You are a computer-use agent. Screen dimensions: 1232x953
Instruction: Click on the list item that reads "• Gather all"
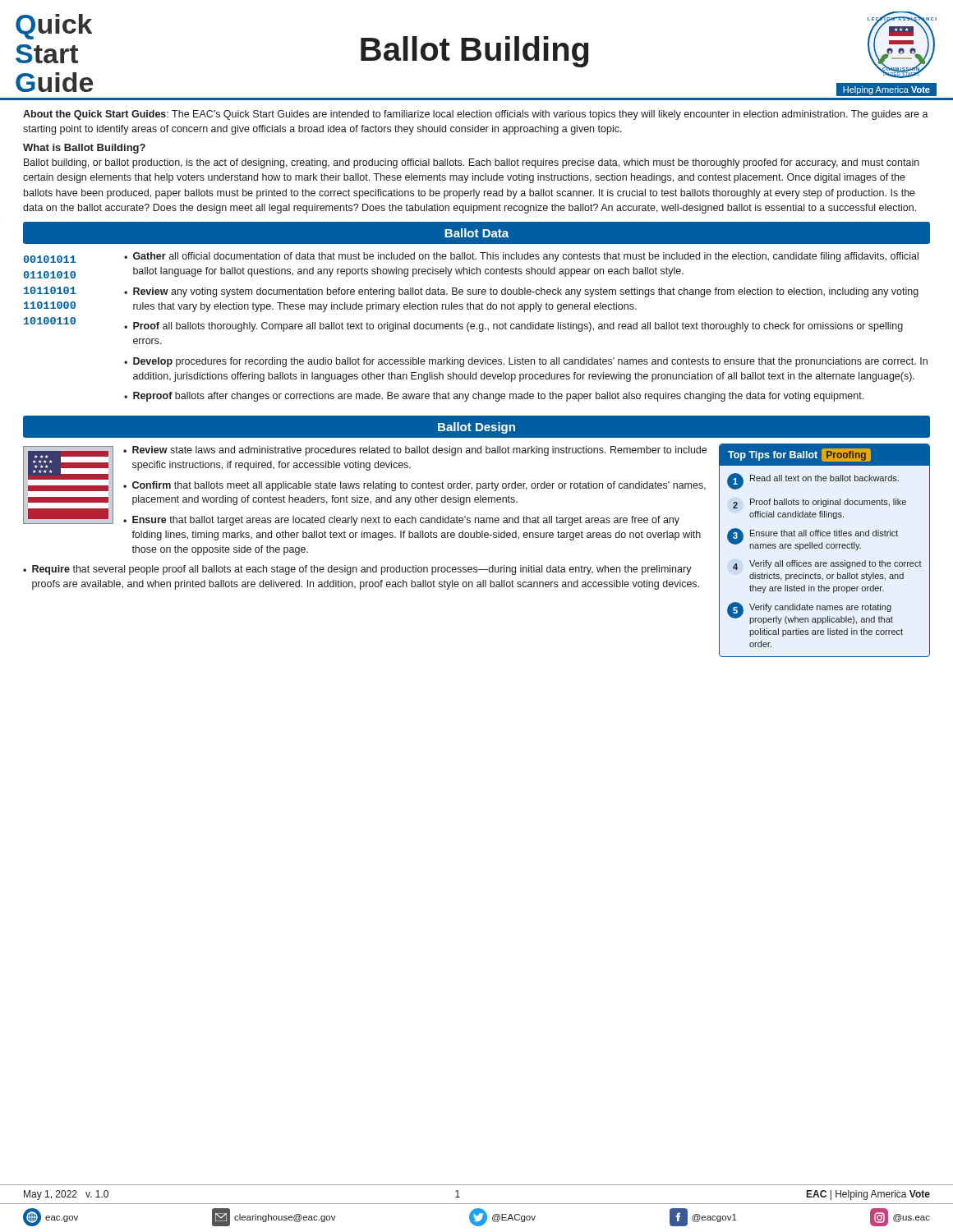tap(527, 265)
